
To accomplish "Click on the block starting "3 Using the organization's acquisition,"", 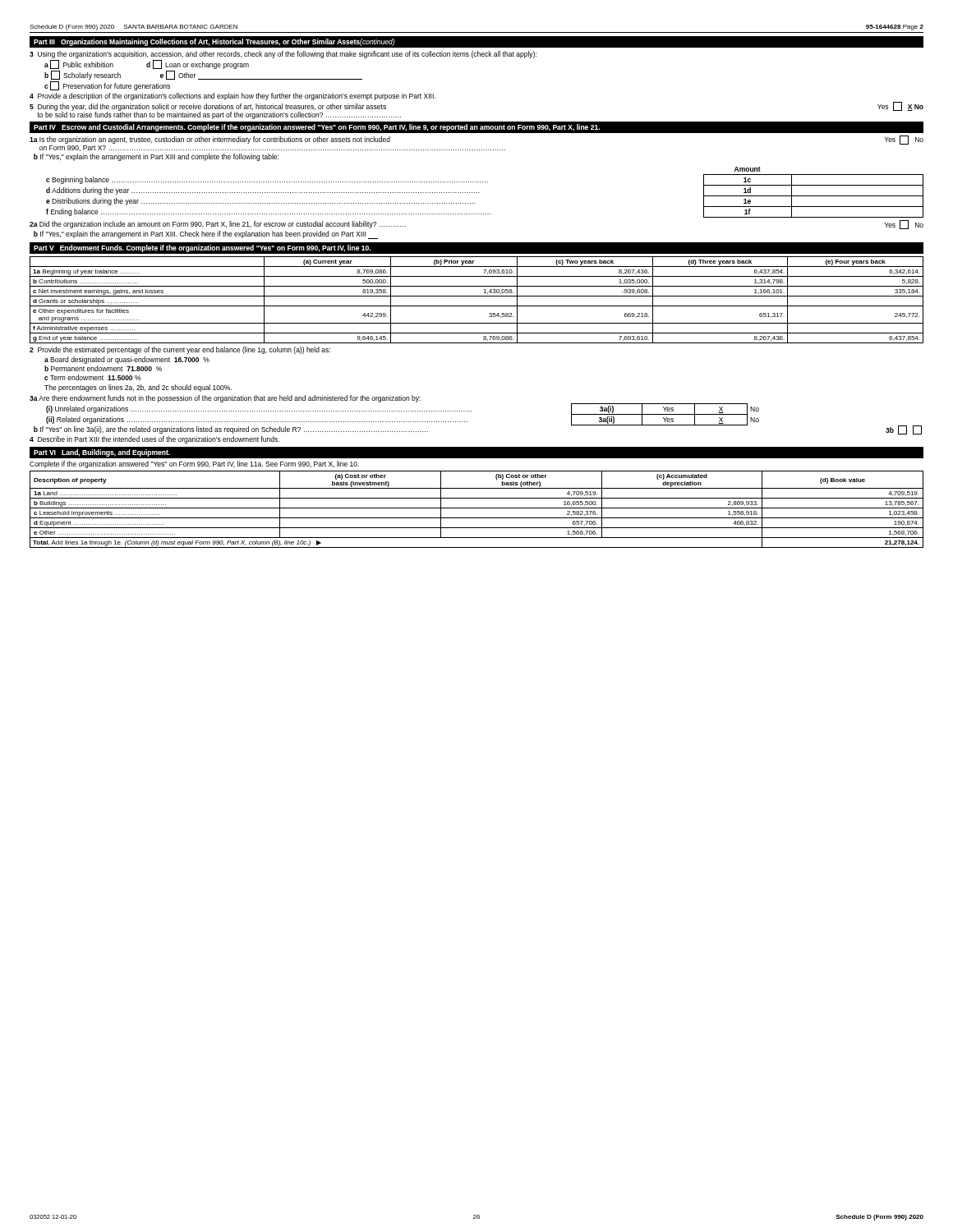I will 283,54.
